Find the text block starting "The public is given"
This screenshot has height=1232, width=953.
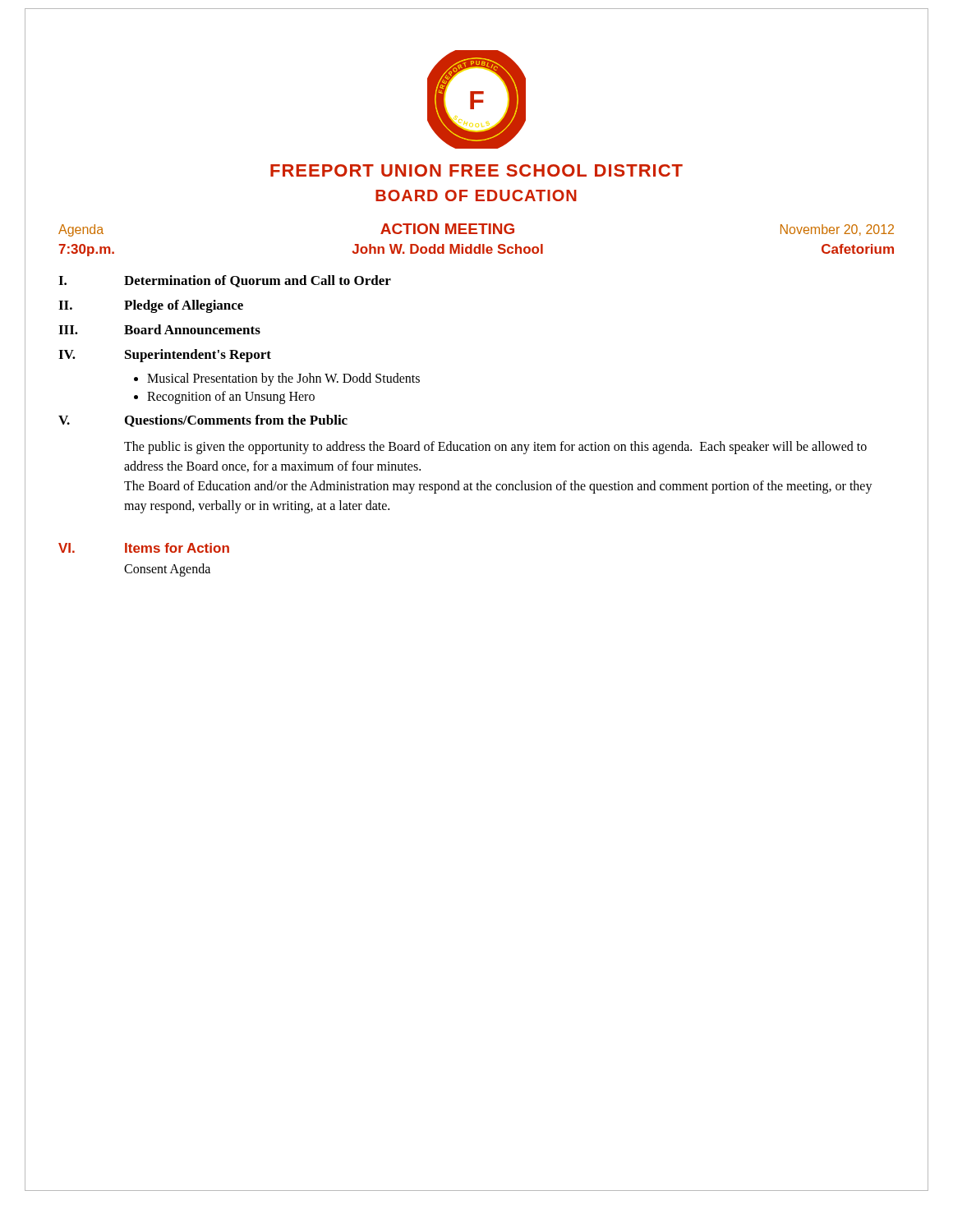tap(498, 476)
